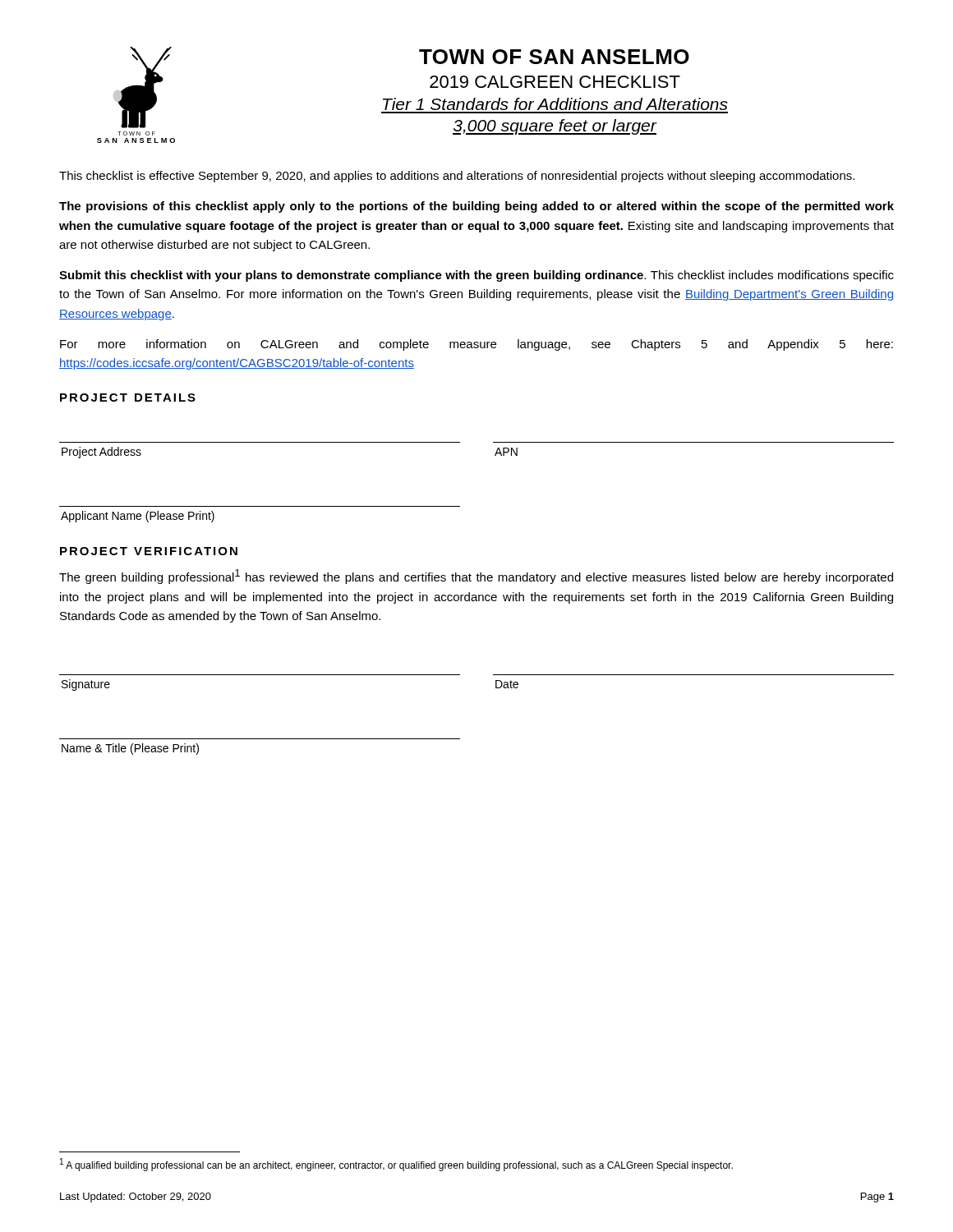Find the text block that says "The green building professional1 has reviewed the plans"

coord(476,595)
